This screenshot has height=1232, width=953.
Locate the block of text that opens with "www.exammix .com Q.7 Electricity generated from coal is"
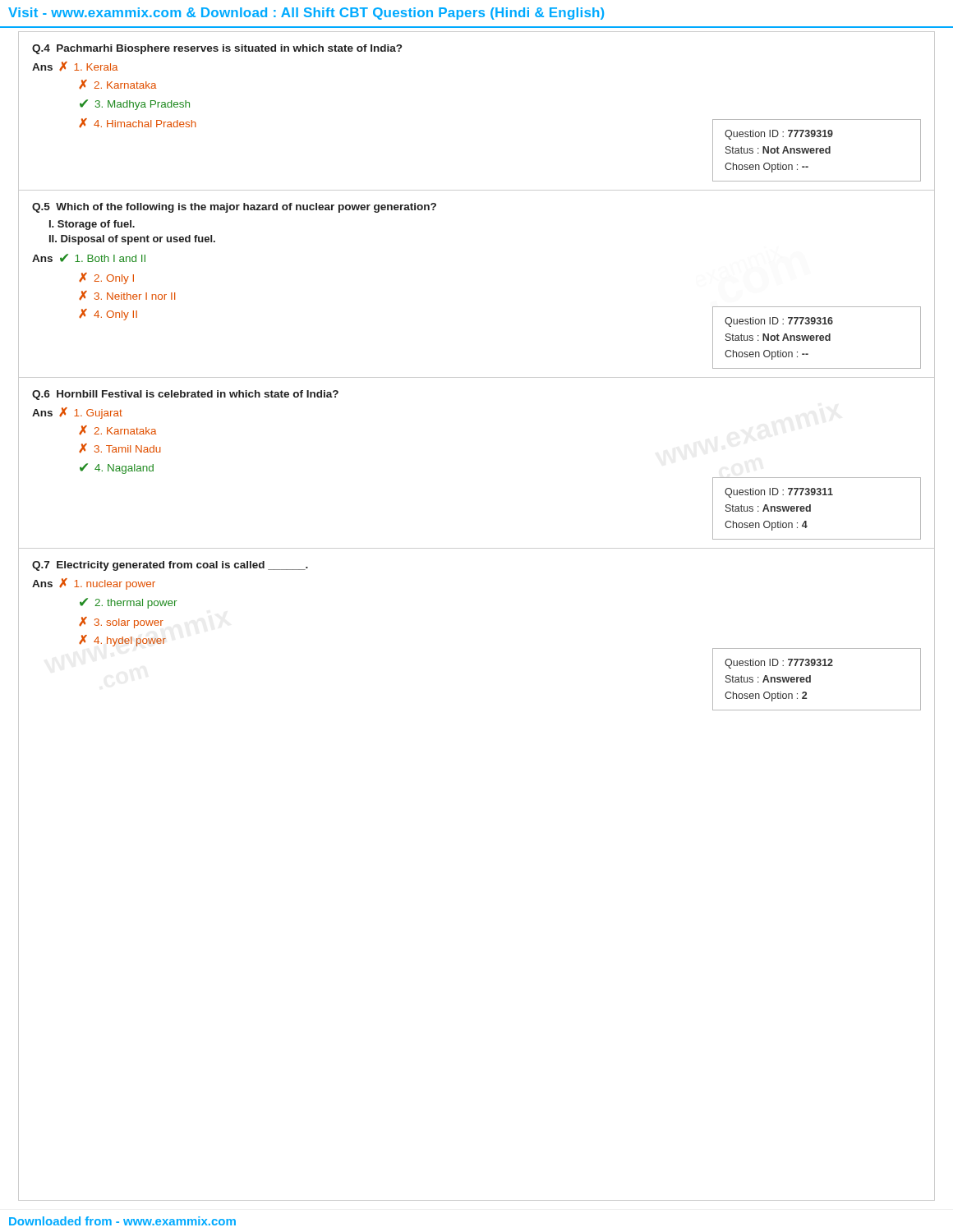click(x=170, y=566)
